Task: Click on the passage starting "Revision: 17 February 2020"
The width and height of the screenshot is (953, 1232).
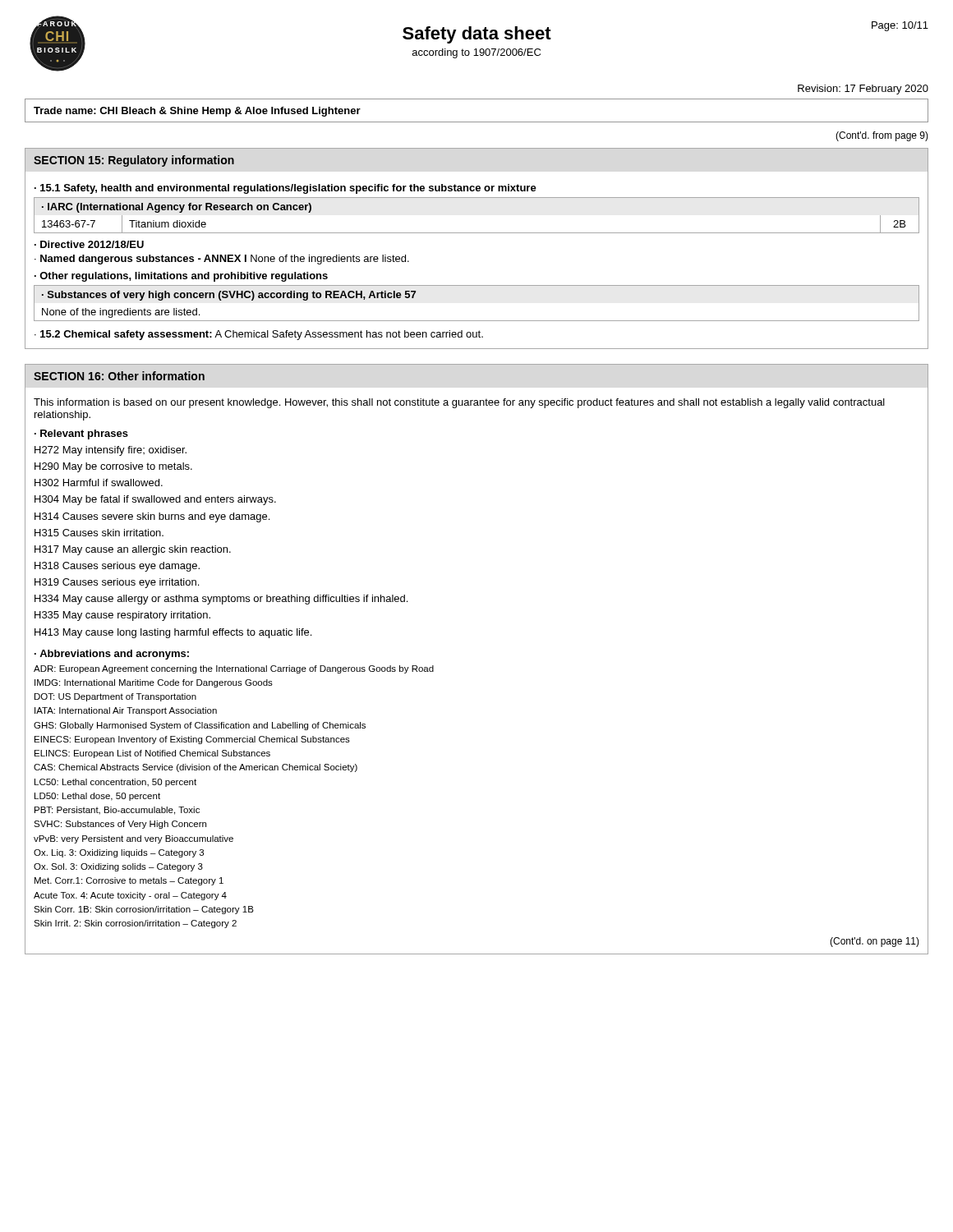Action: pyautogui.click(x=863, y=88)
